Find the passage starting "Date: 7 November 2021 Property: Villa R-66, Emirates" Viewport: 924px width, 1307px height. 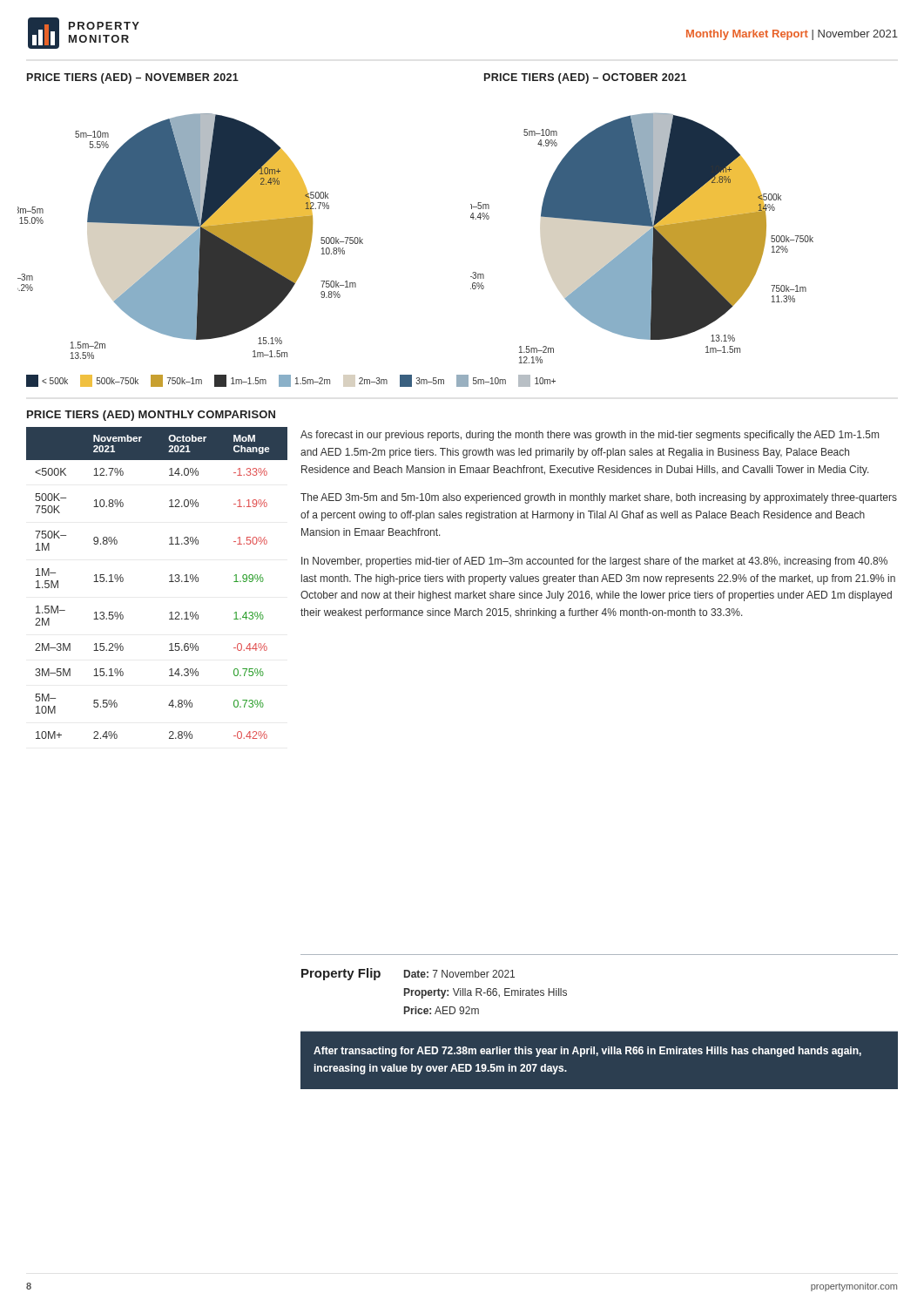point(485,992)
